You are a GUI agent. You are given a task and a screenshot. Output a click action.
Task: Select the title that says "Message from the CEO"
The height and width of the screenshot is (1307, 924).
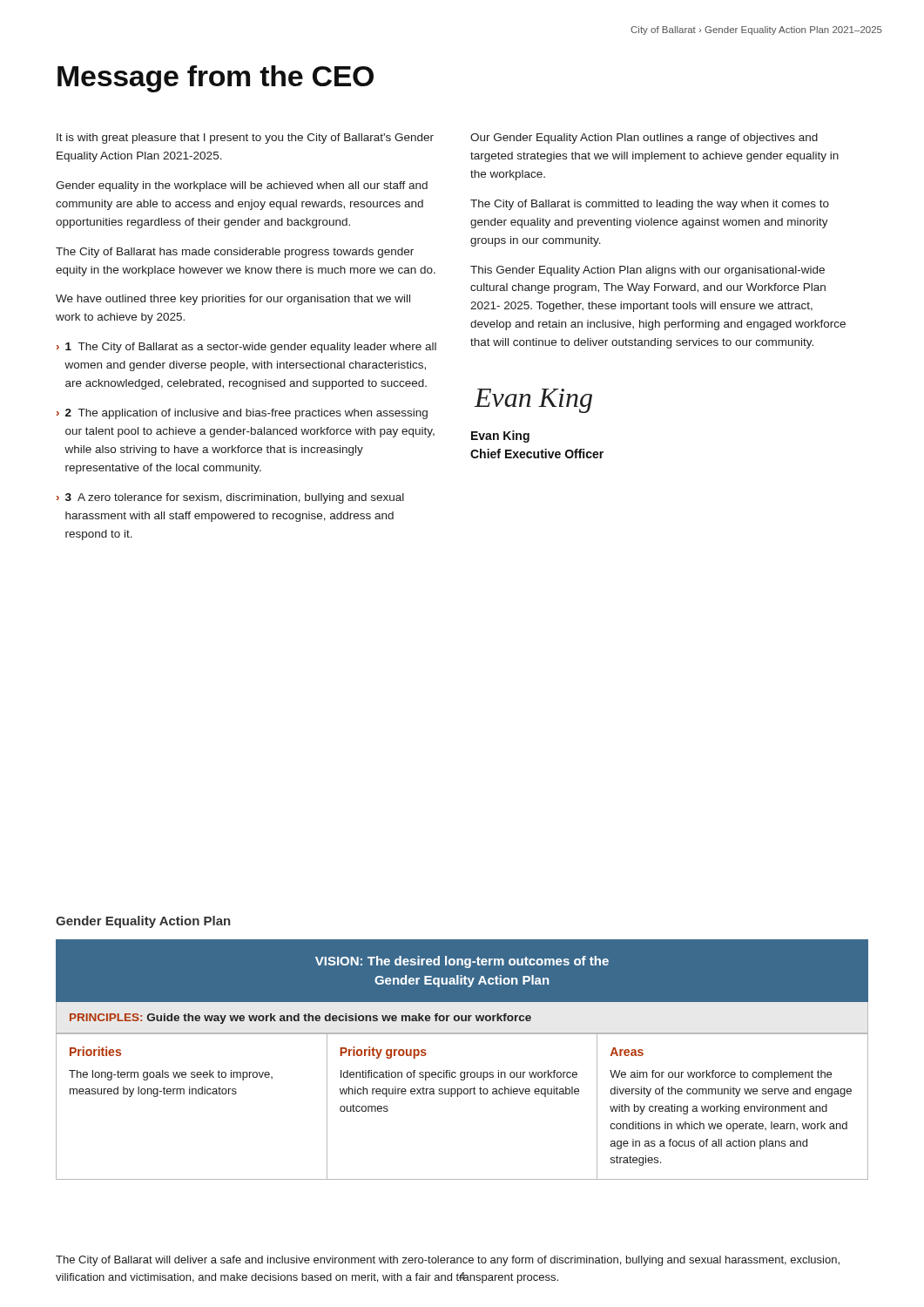pyautogui.click(x=215, y=76)
